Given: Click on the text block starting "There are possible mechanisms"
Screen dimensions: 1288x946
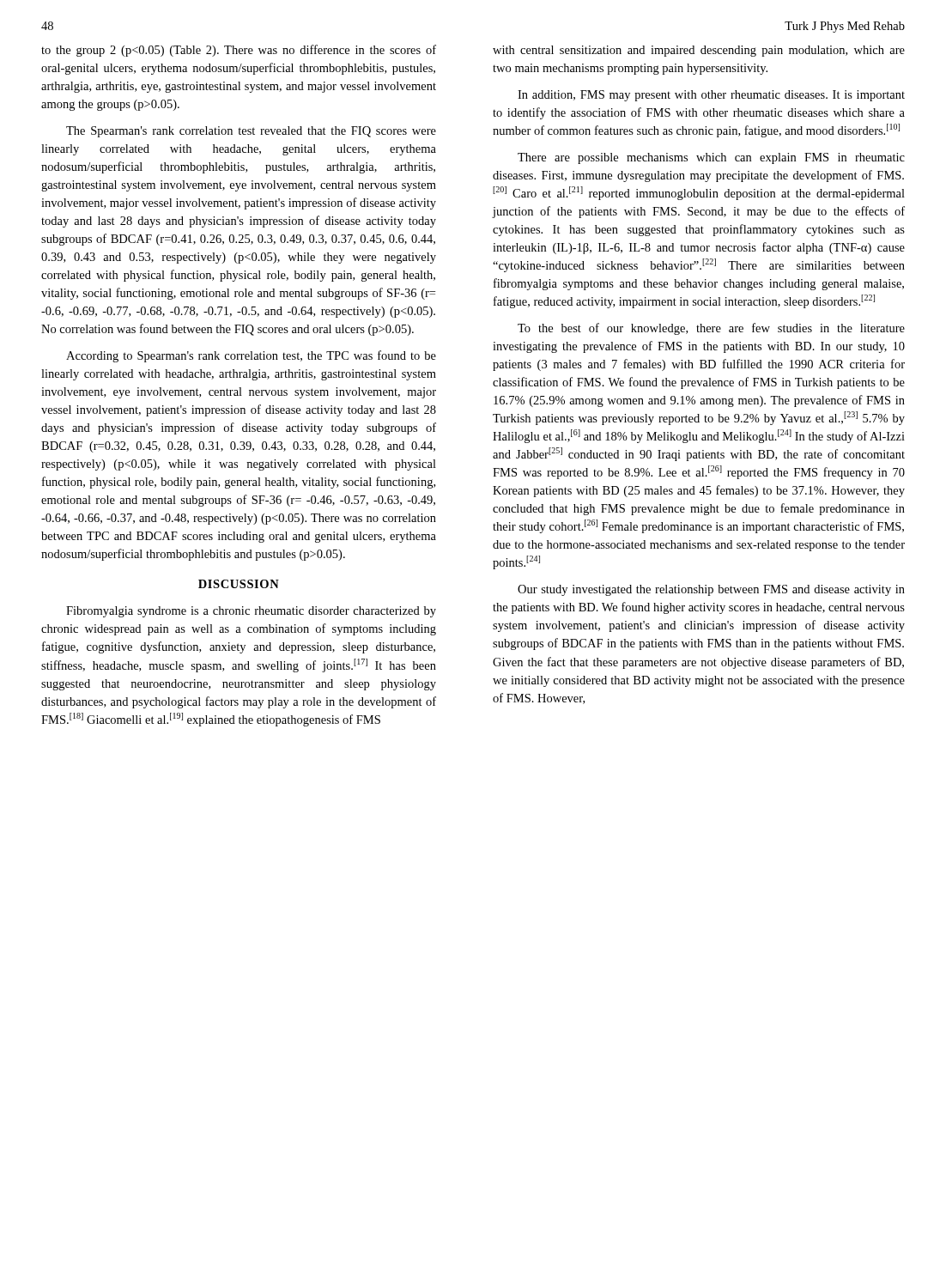Looking at the screenshot, I should pyautogui.click(x=699, y=230).
